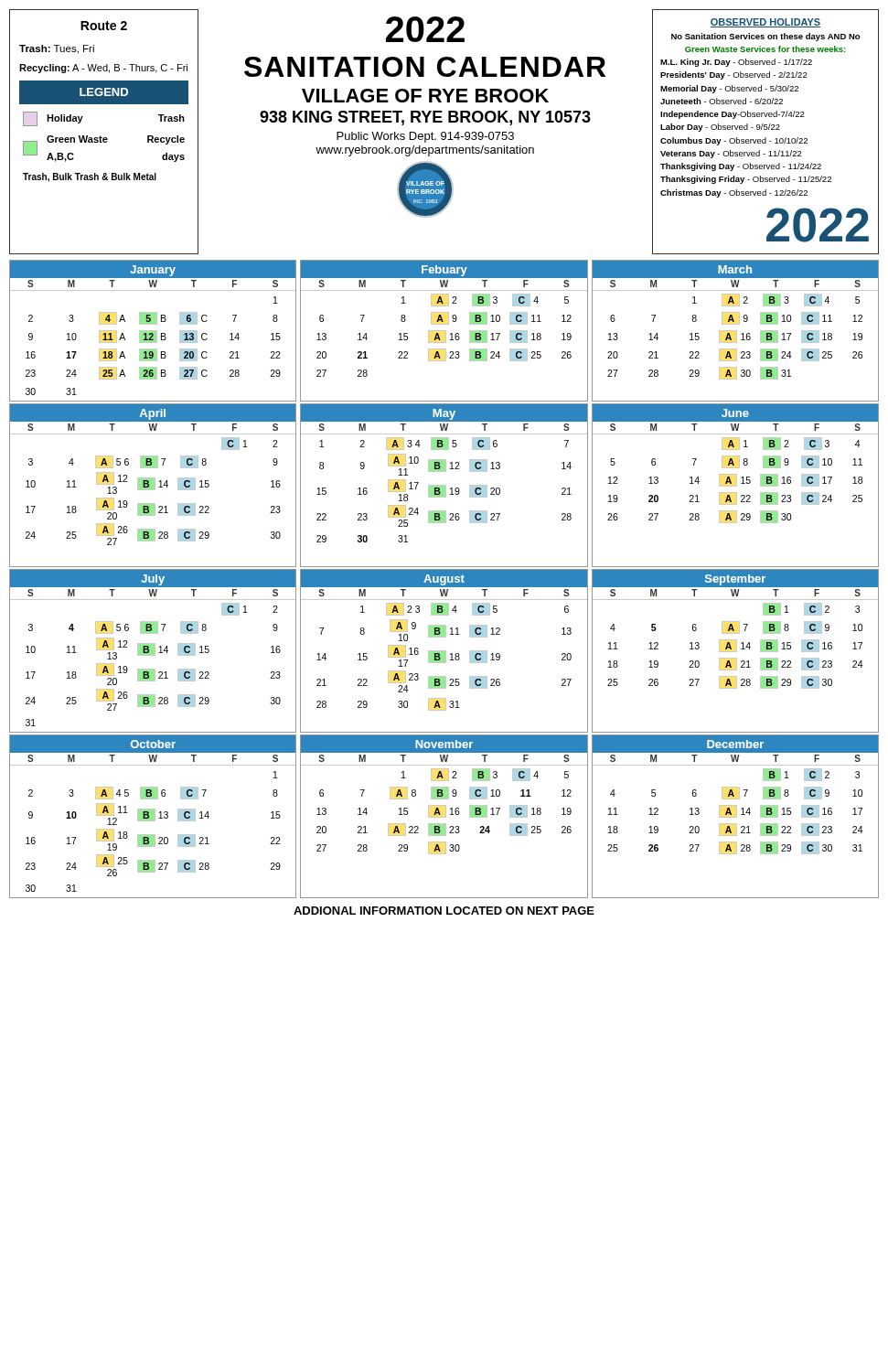Select the table that reads "B 12"
The image size is (888, 1372).
tap(444, 485)
